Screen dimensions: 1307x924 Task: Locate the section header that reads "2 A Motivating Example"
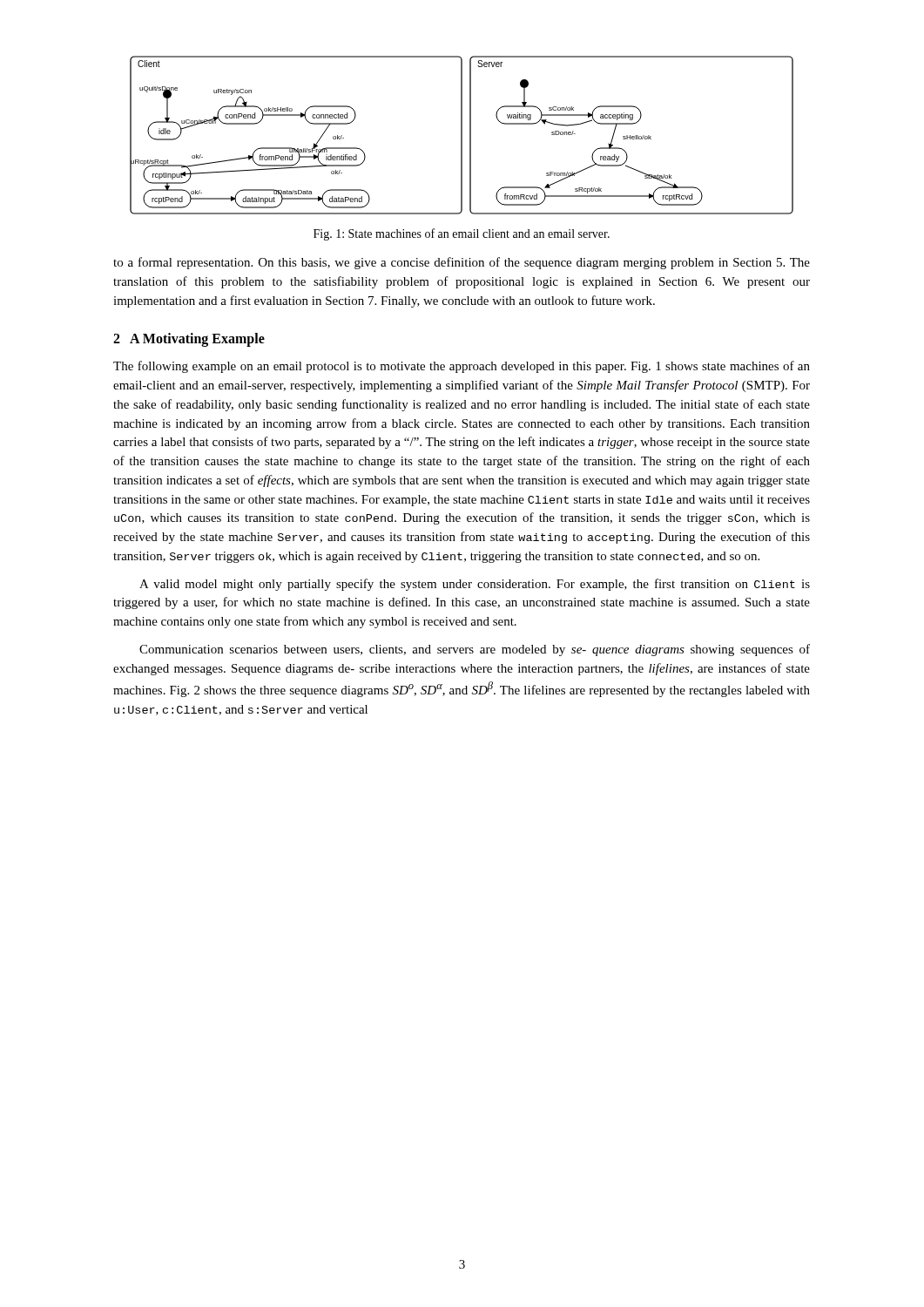tap(189, 339)
